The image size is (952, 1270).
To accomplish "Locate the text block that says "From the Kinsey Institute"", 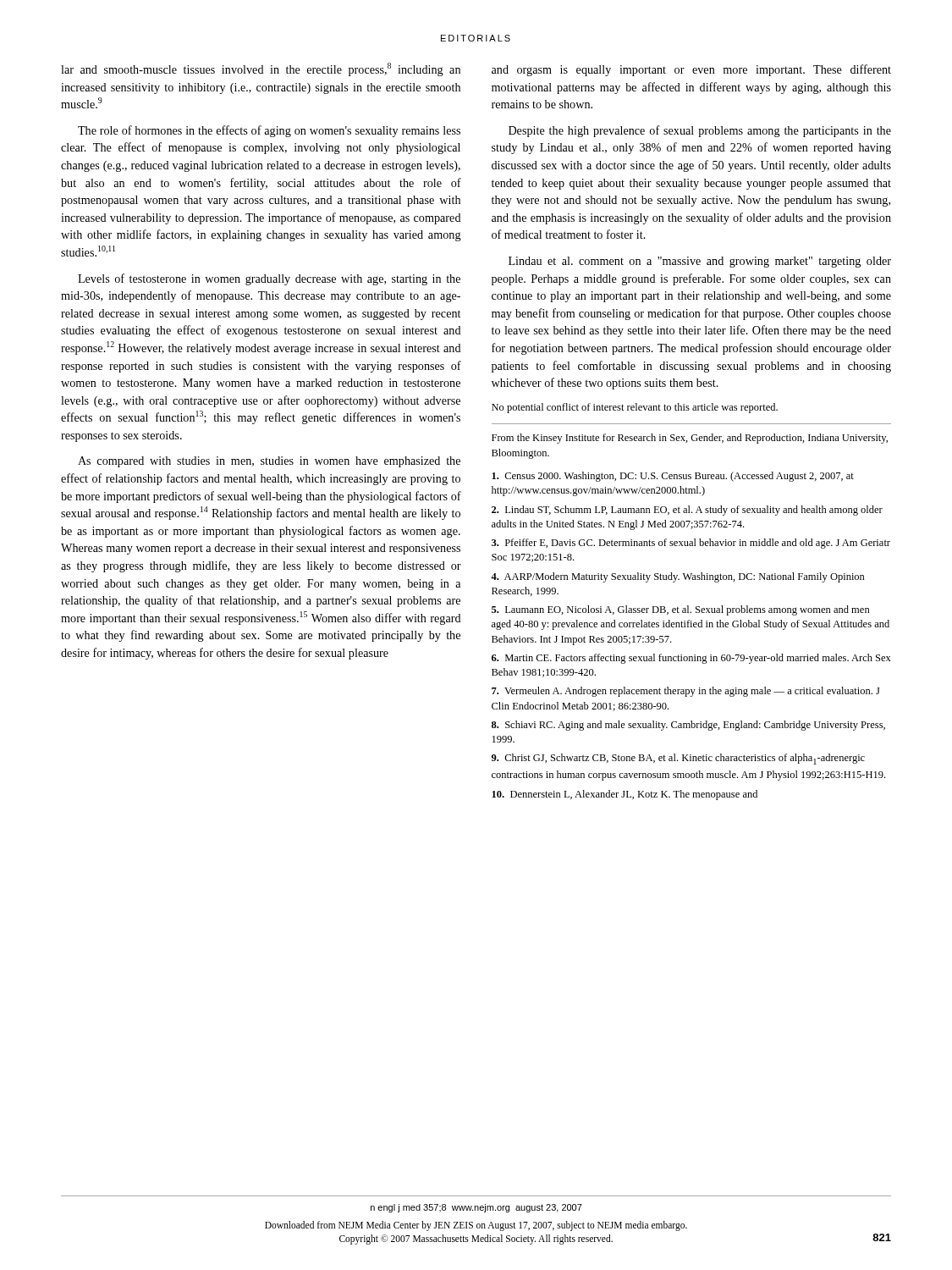I will click(690, 445).
